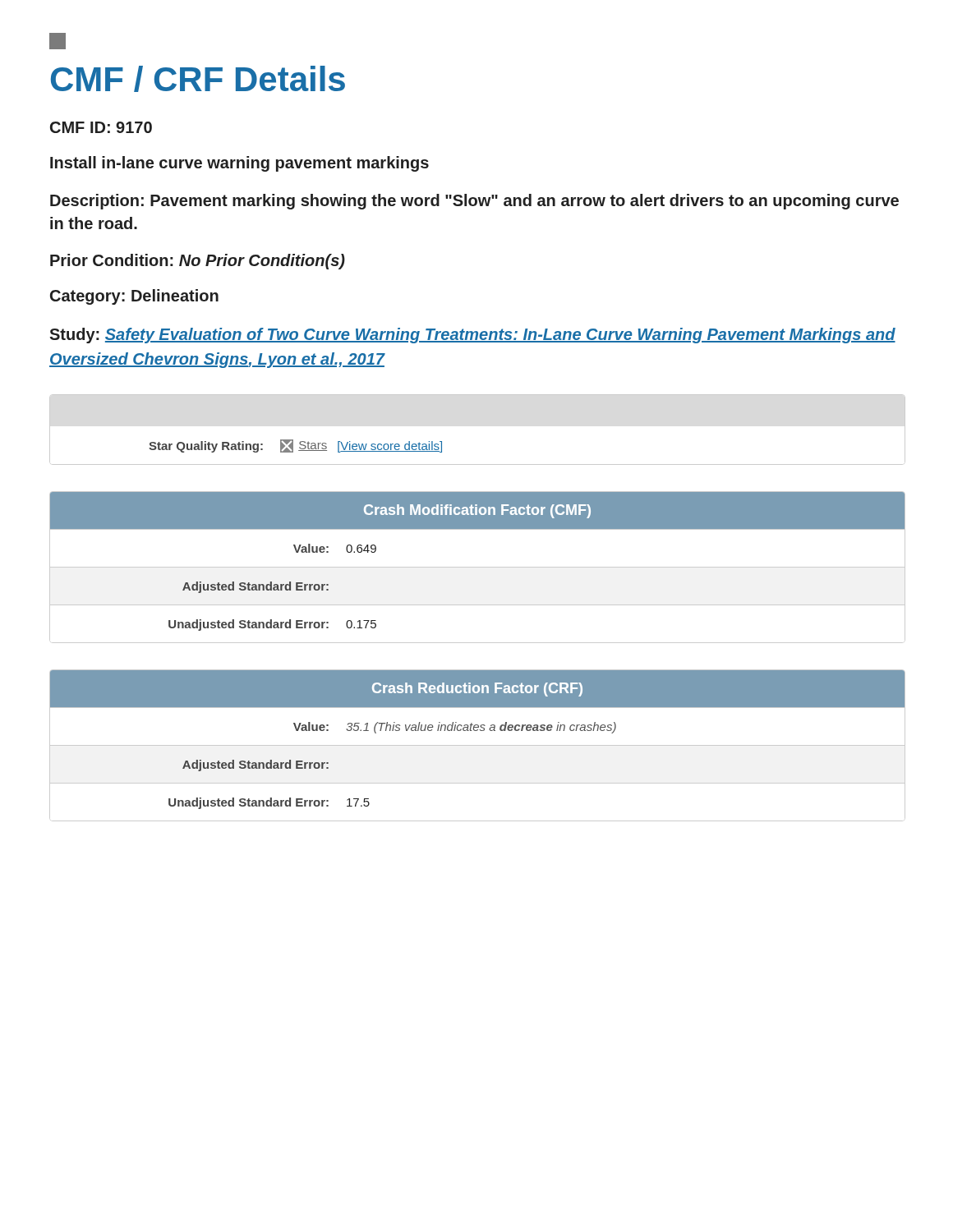Screen dimensions: 1232x953
Task: Select the table that reads "Crash Reduction Factor (CRF) Value:"
Action: click(x=477, y=746)
